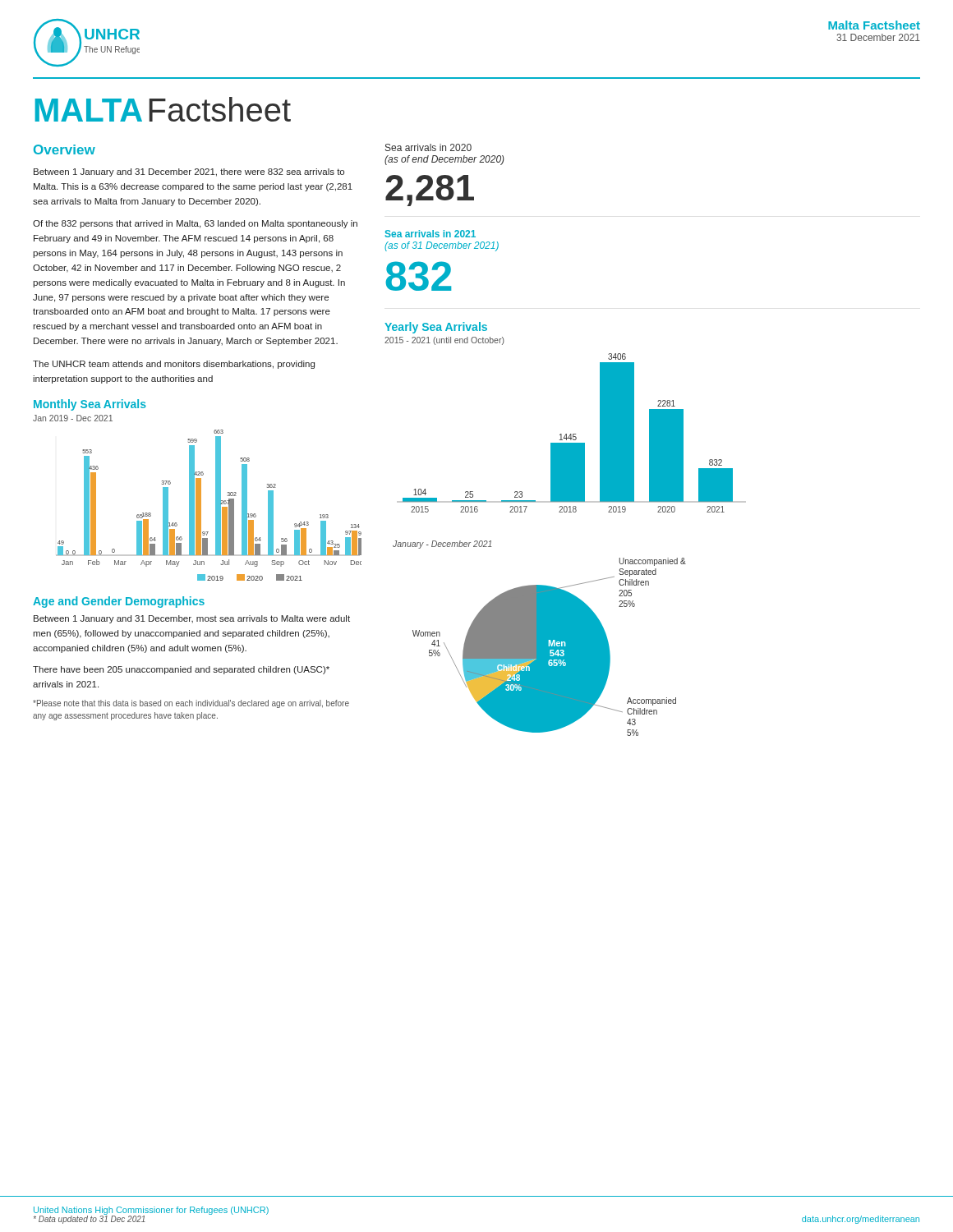Select the region starting "Of the 832 persons that arrived in"

[195, 282]
